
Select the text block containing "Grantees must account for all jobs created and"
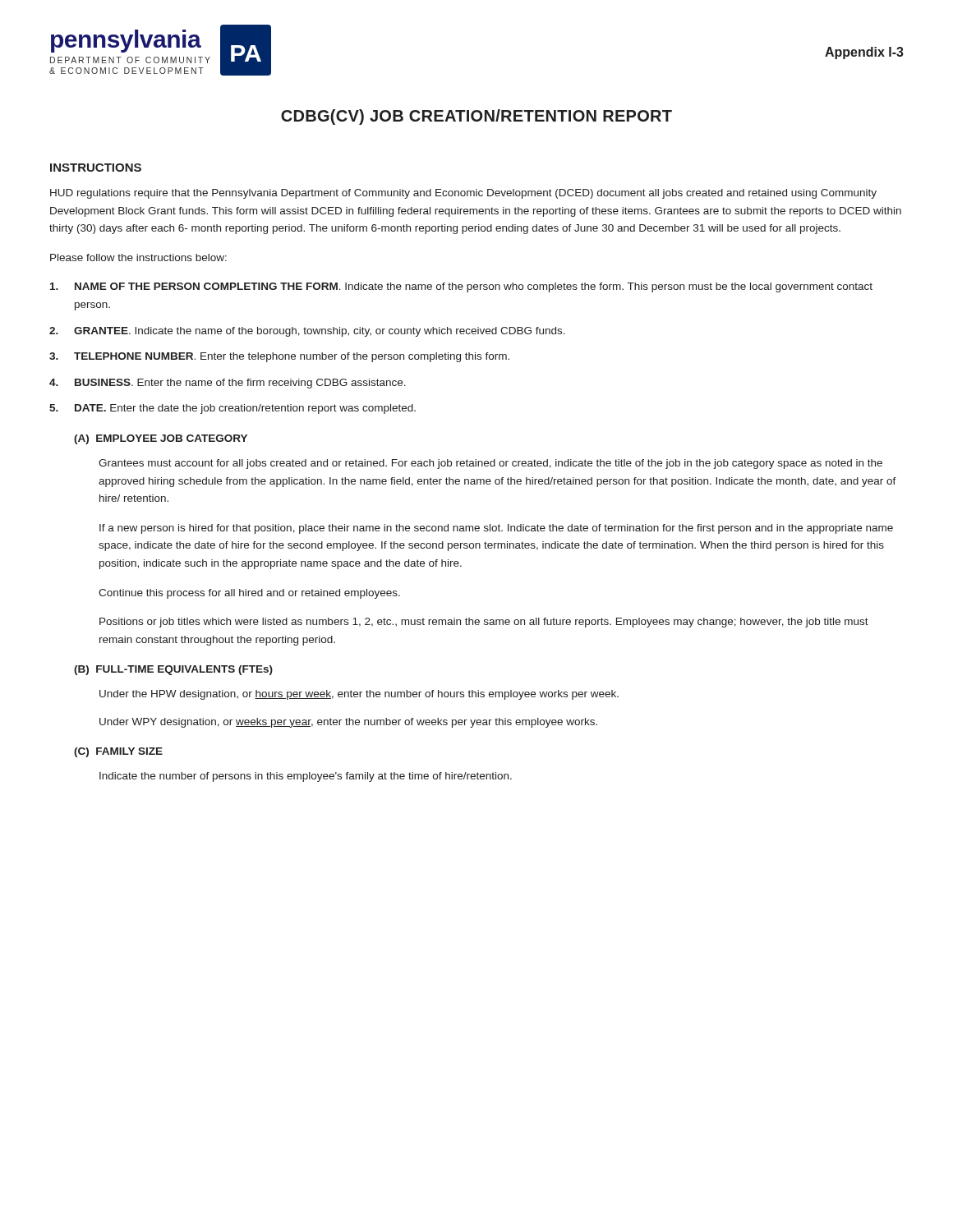(x=497, y=480)
